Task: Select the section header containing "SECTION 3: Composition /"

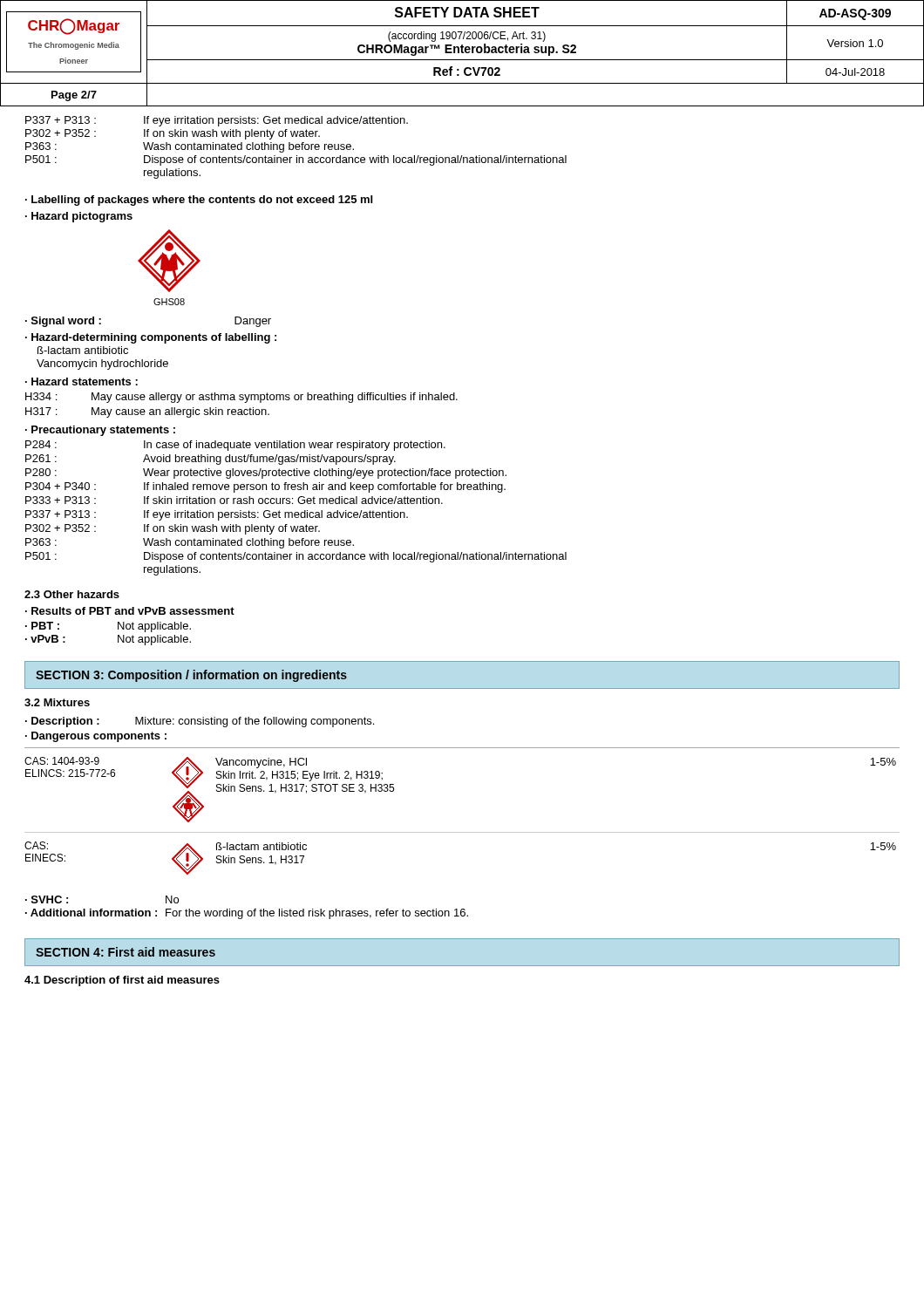Action: tap(191, 675)
